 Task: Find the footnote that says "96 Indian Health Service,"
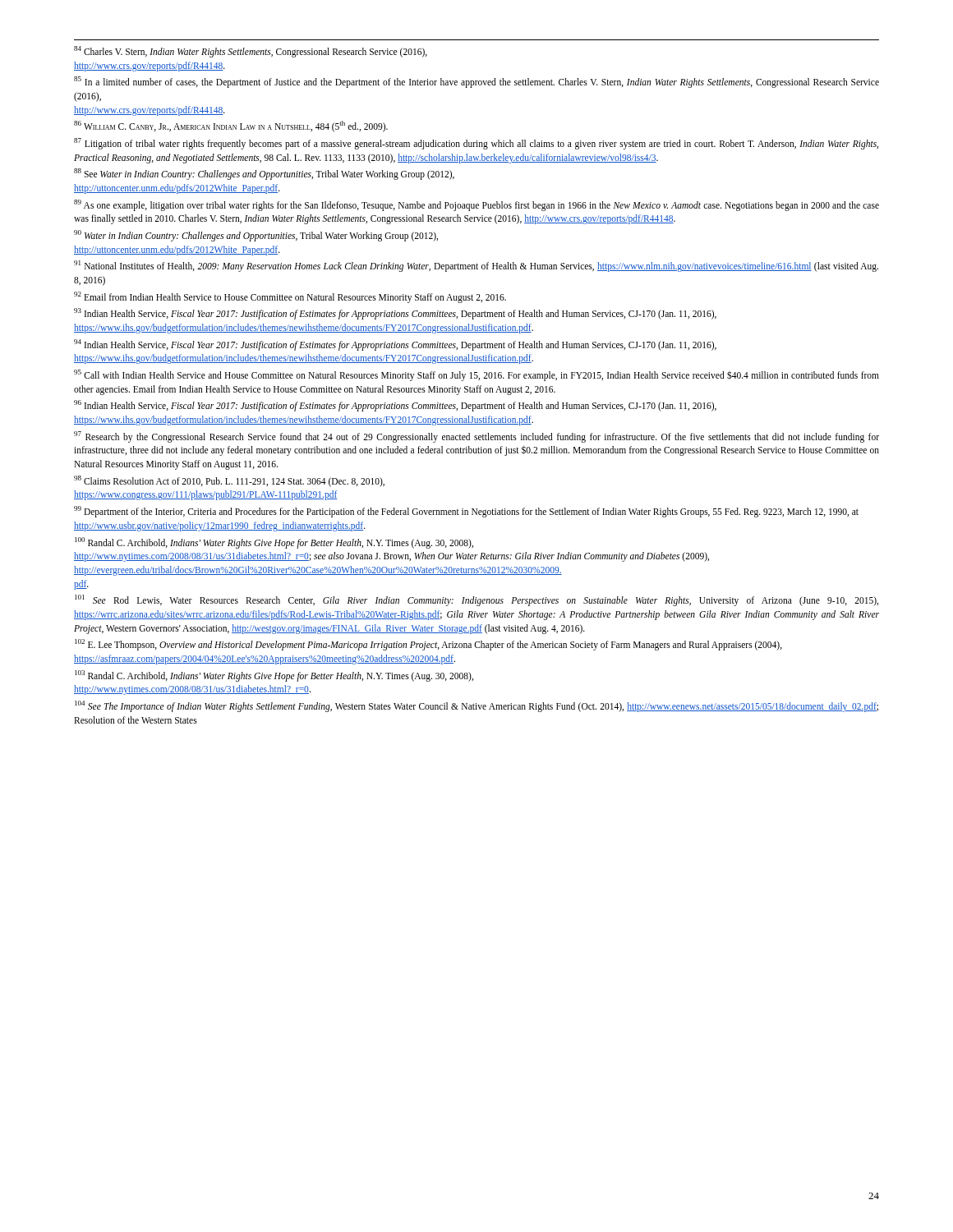pos(395,412)
